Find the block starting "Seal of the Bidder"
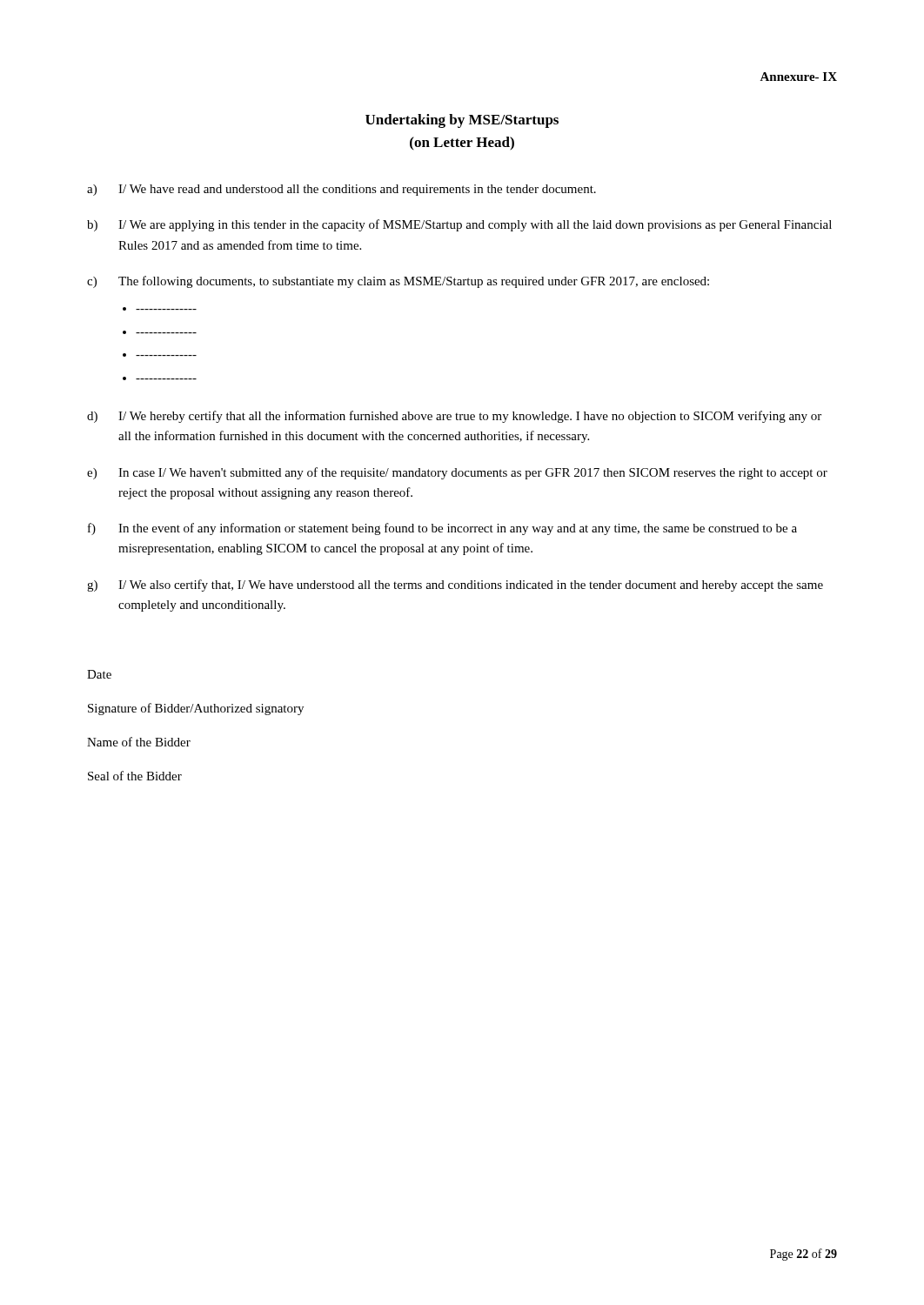 (x=134, y=776)
